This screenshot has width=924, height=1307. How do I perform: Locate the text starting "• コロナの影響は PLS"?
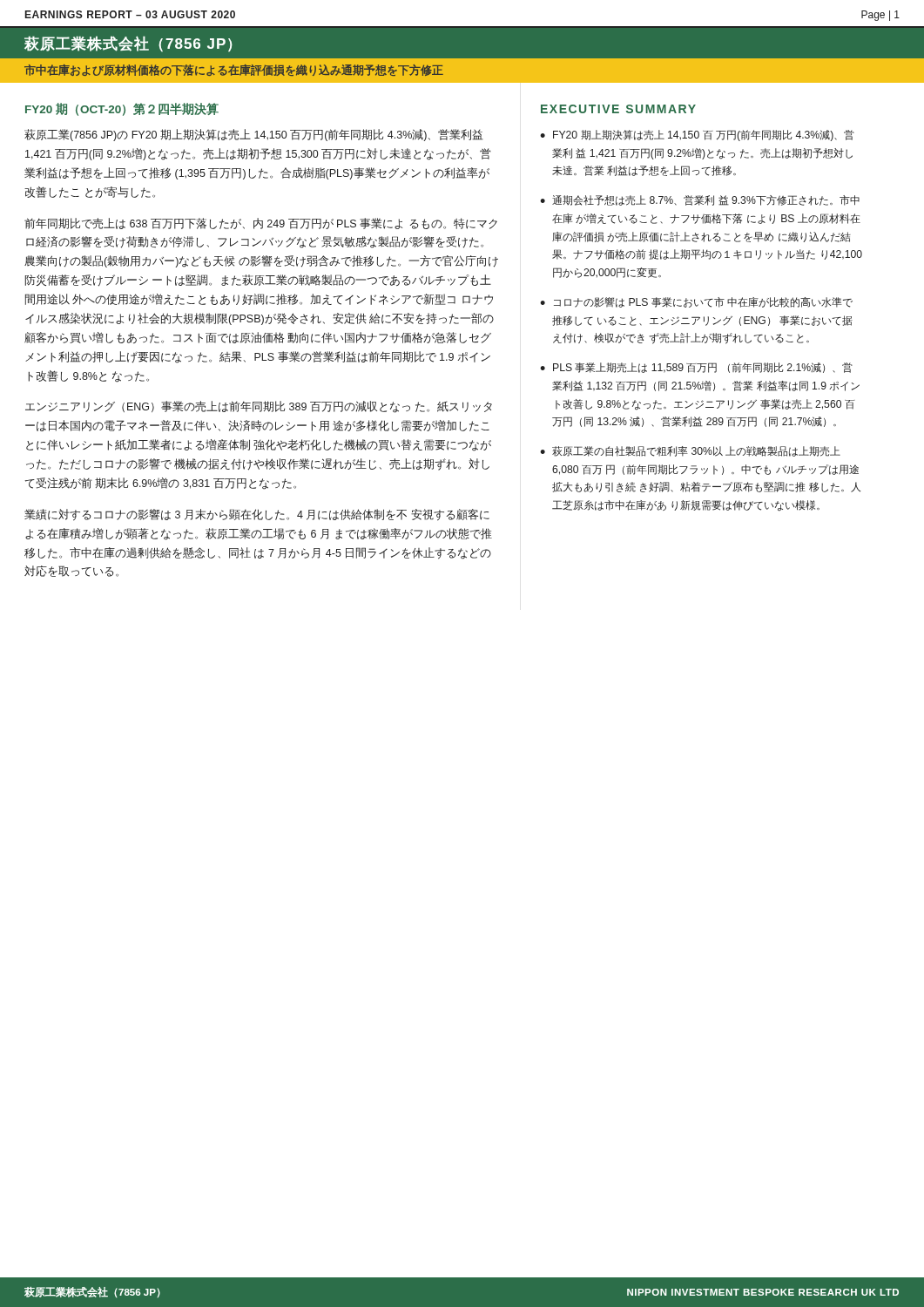pos(702,321)
